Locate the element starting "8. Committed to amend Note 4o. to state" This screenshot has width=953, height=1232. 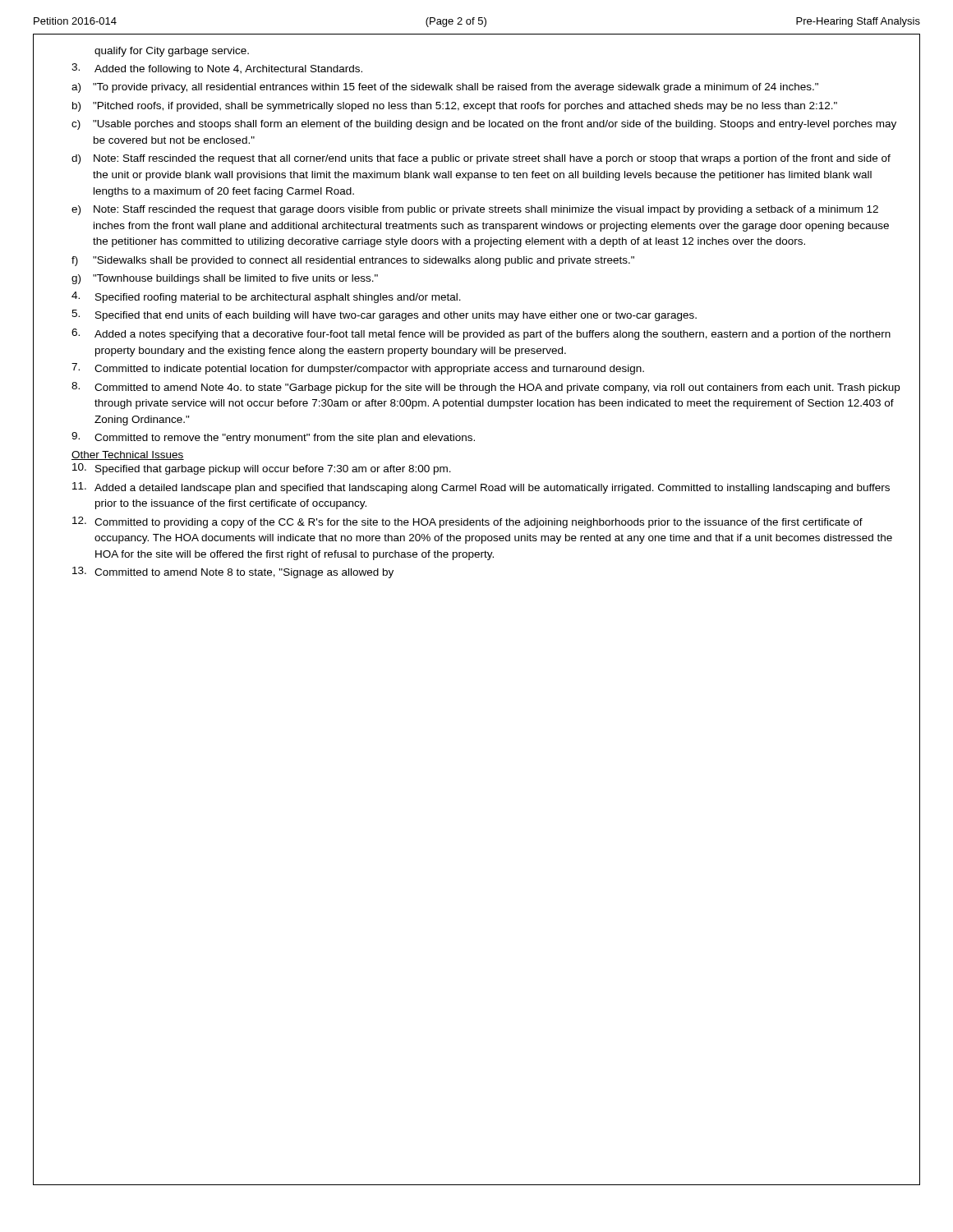(x=488, y=403)
